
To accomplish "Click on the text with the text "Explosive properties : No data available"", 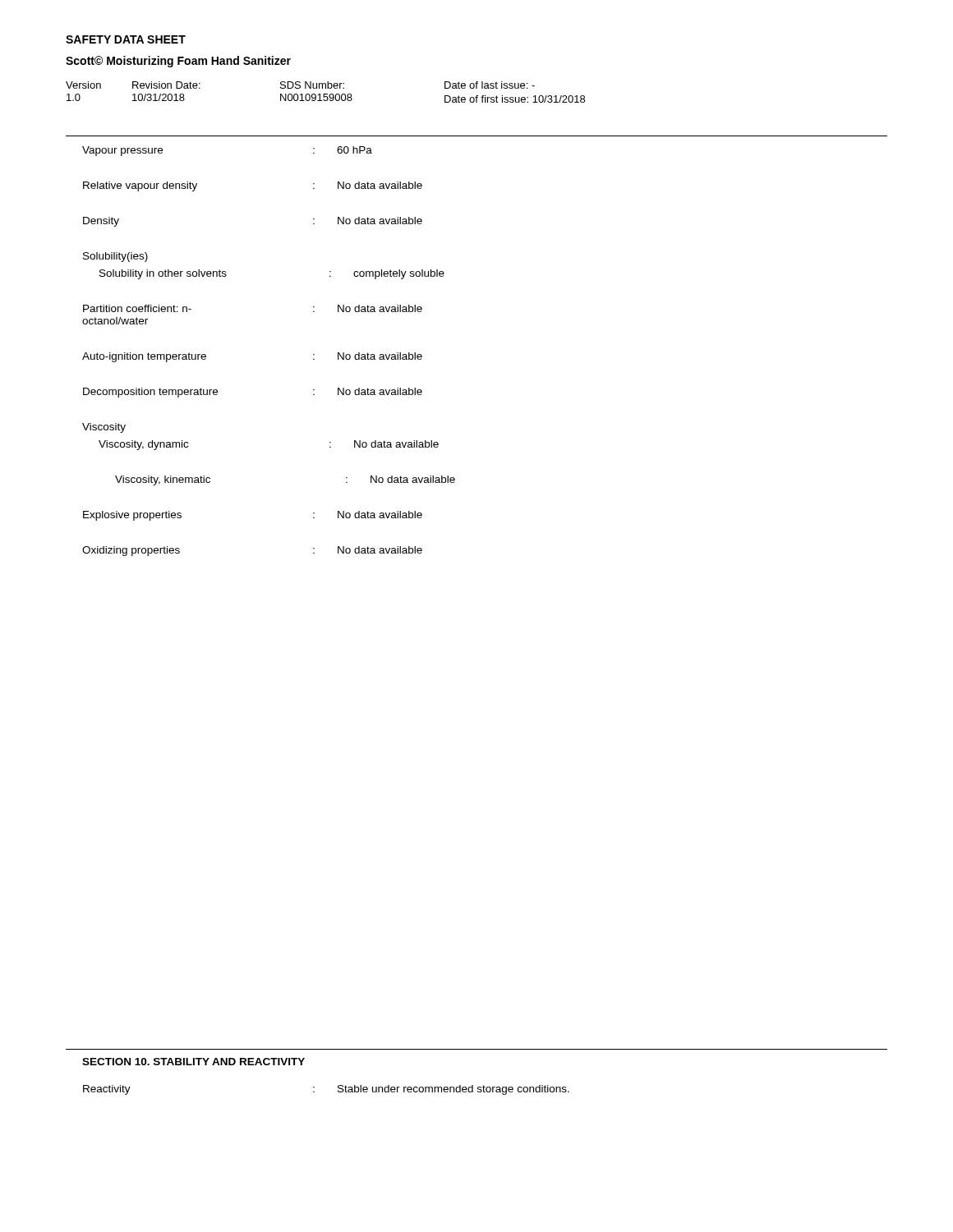I will click(x=137, y=517).
